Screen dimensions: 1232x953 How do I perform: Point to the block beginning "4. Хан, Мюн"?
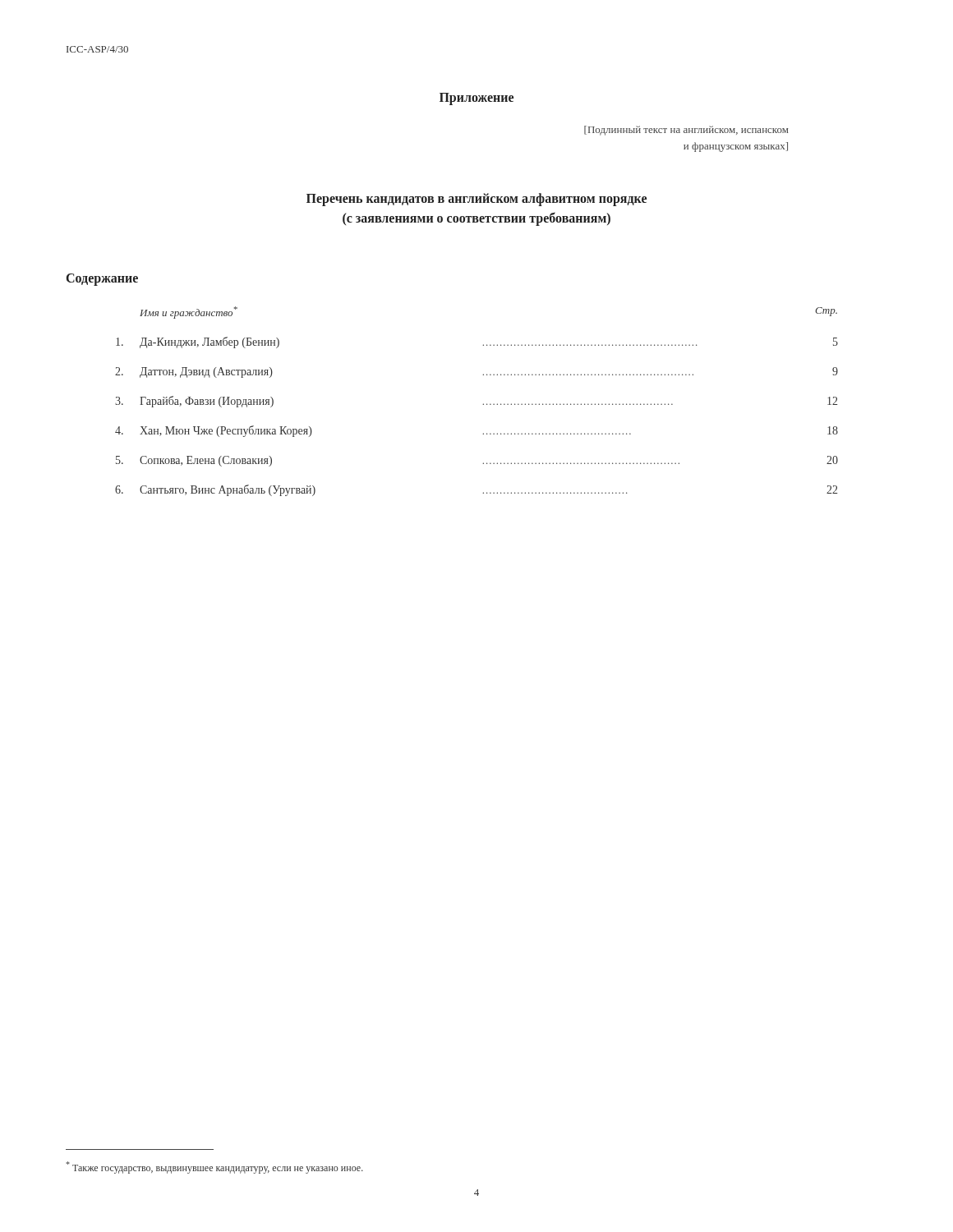[476, 432]
